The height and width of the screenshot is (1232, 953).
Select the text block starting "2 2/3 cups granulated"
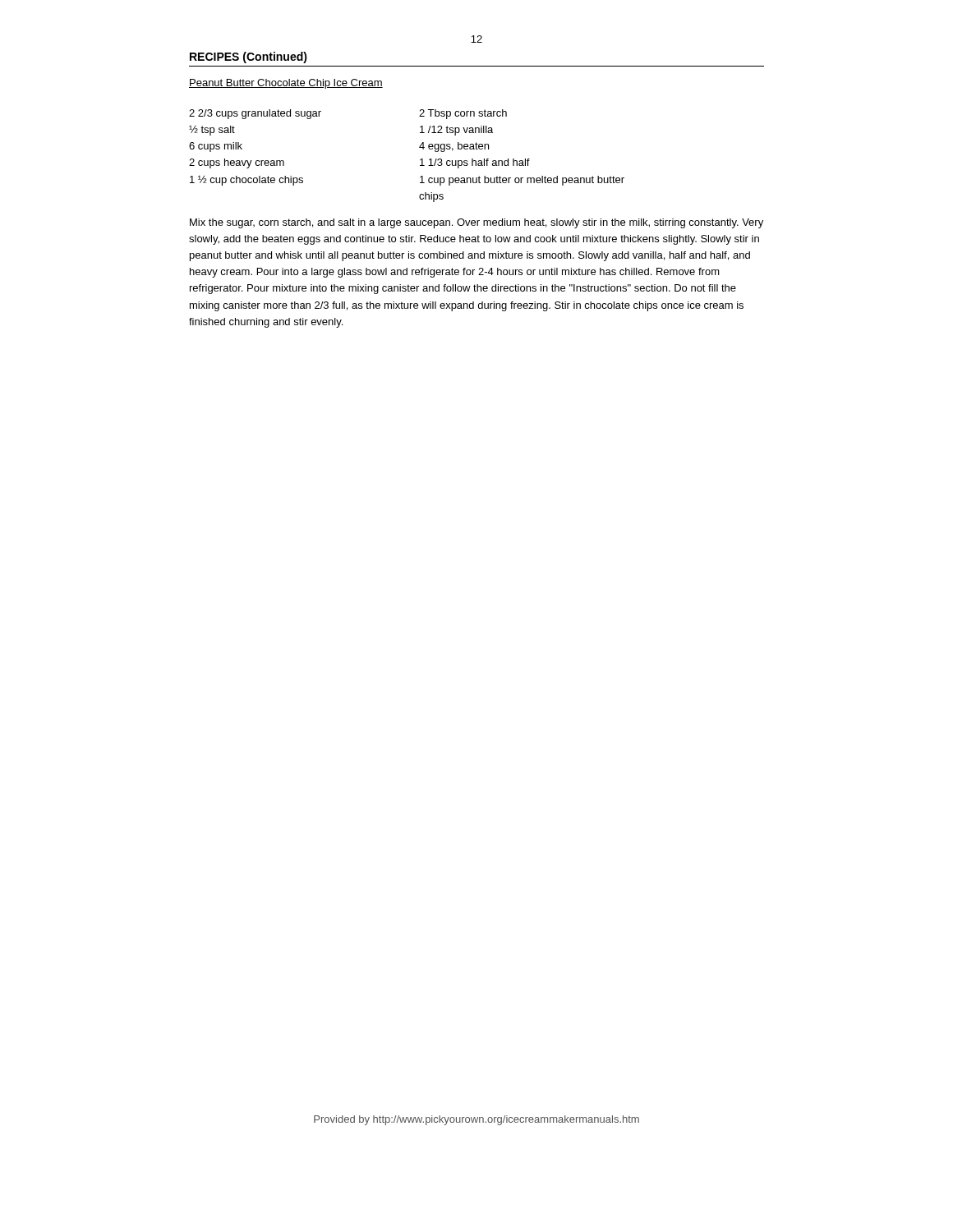(255, 113)
